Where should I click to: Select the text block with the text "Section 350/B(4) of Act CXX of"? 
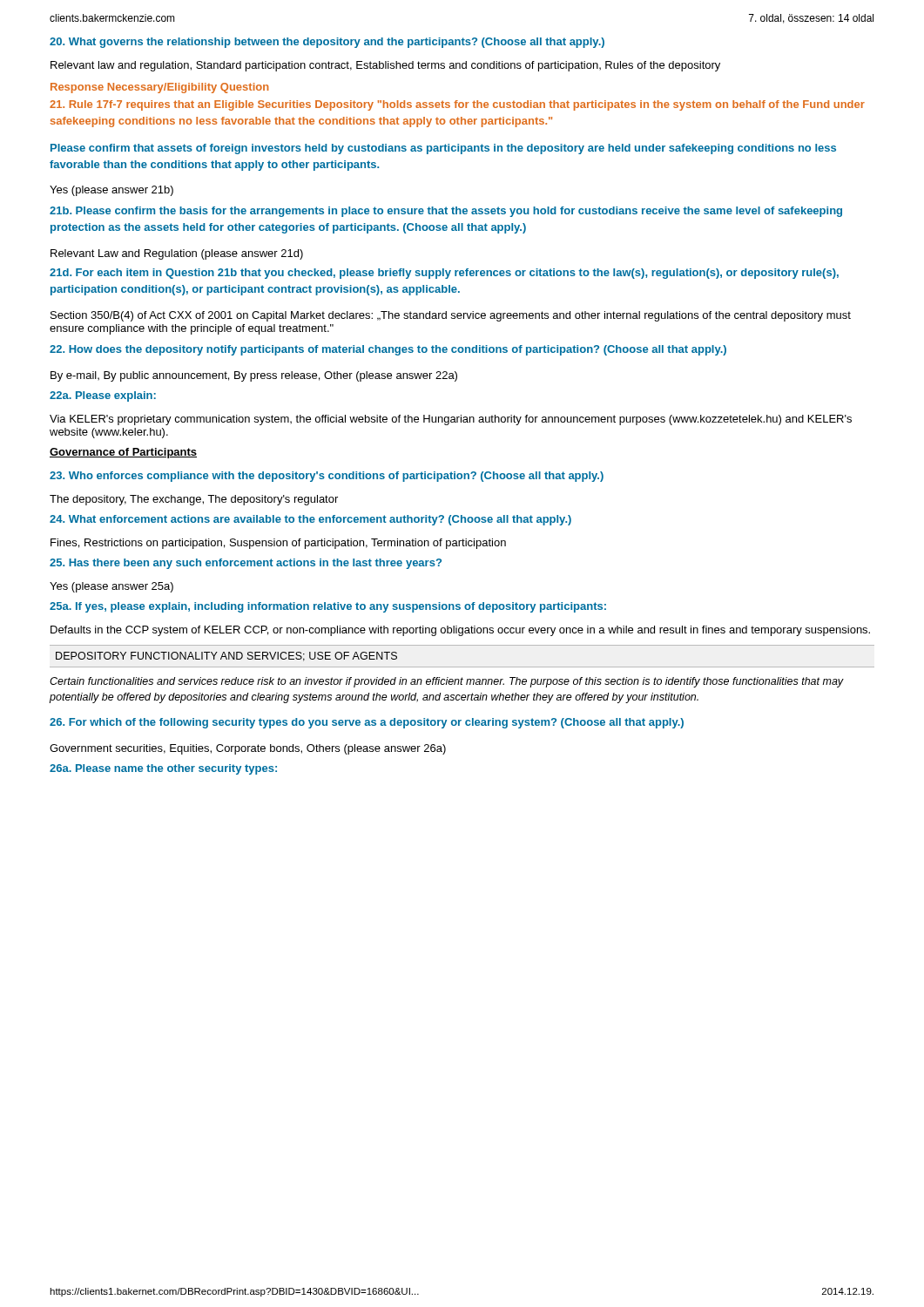(450, 321)
